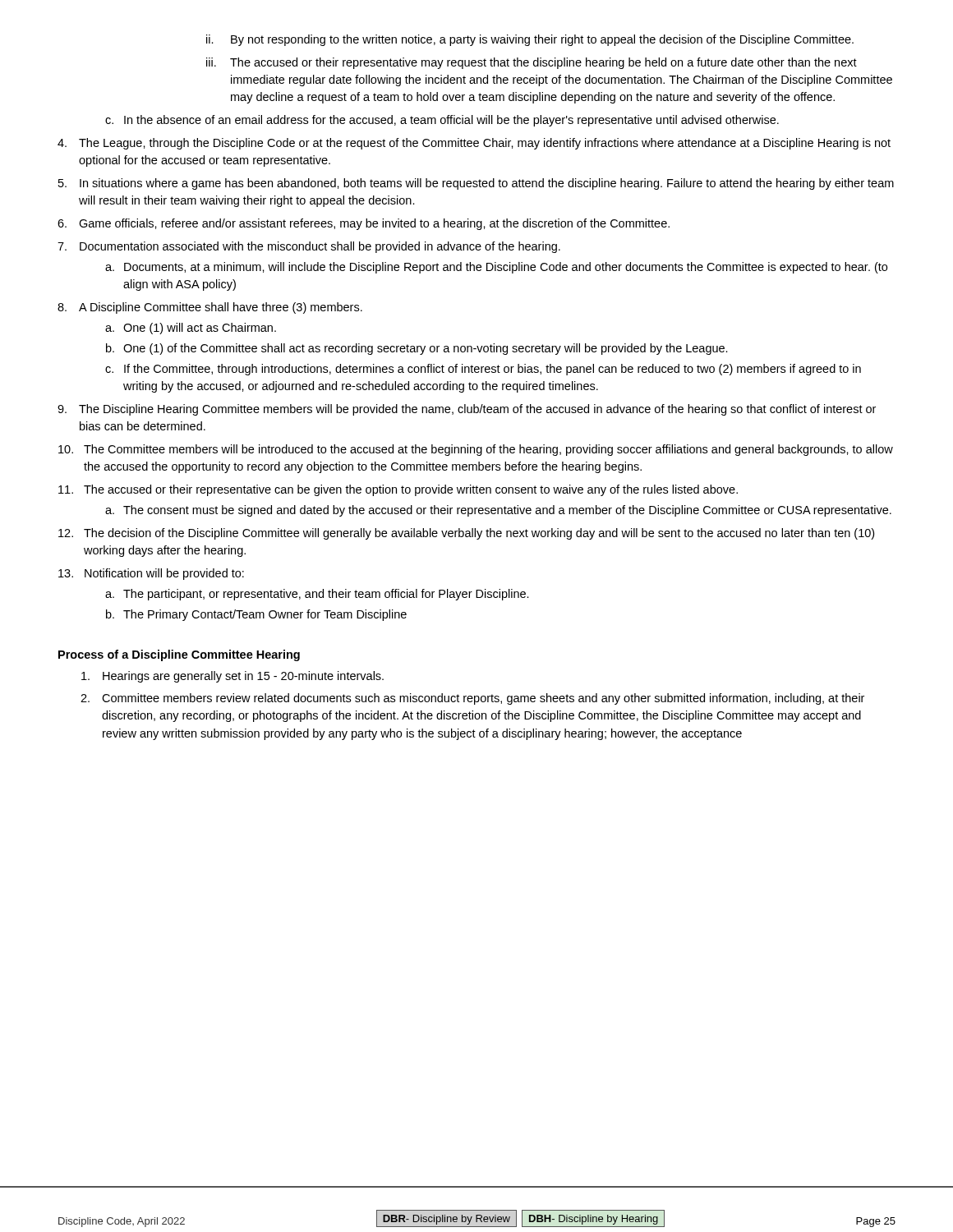Locate the block of text that opens with "13. Notification will"
This screenshot has width=953, height=1232.
(x=151, y=574)
